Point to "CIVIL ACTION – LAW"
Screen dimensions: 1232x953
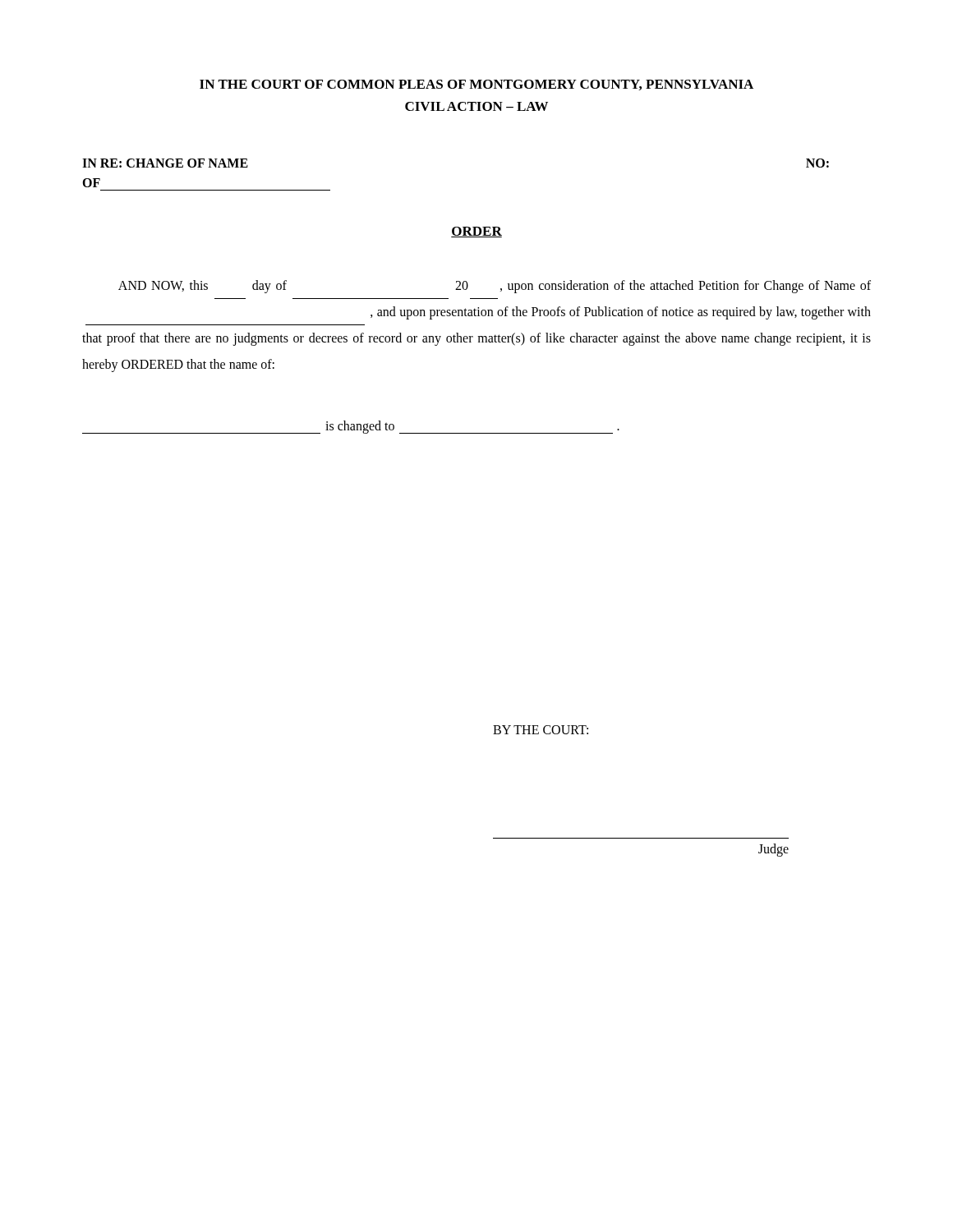(476, 106)
